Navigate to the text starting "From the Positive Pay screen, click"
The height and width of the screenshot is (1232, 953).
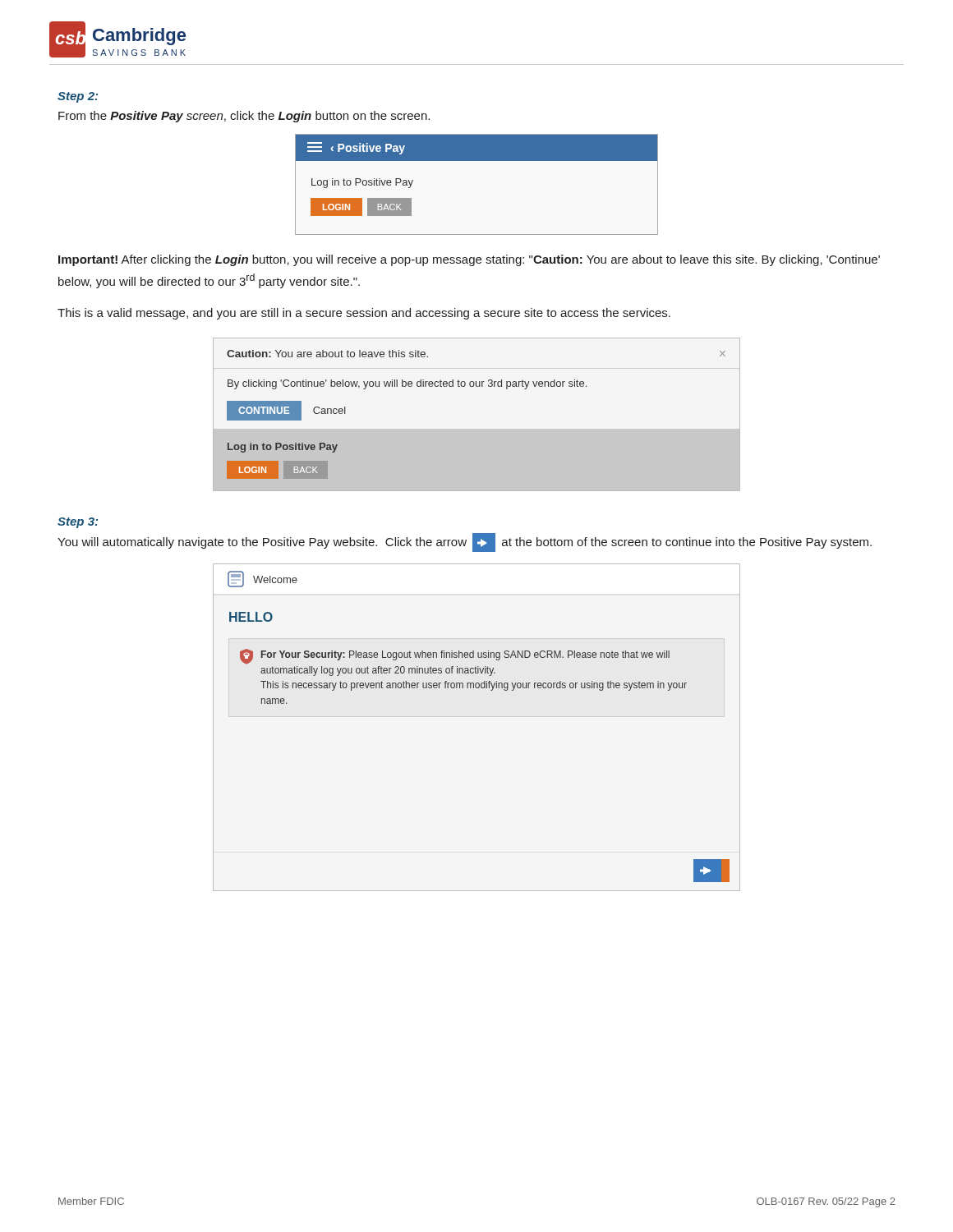[x=244, y=115]
